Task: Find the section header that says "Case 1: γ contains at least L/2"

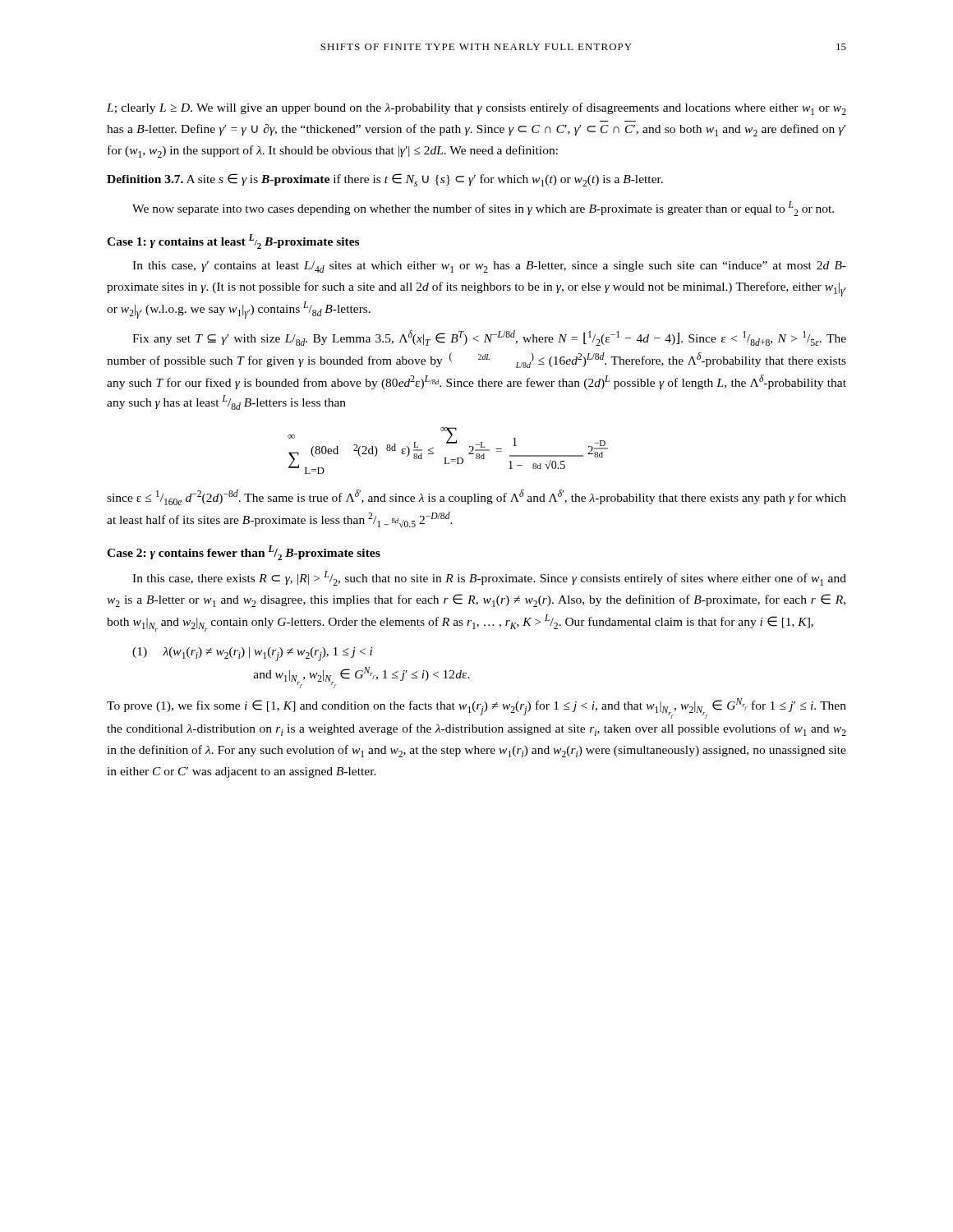Action: (x=233, y=241)
